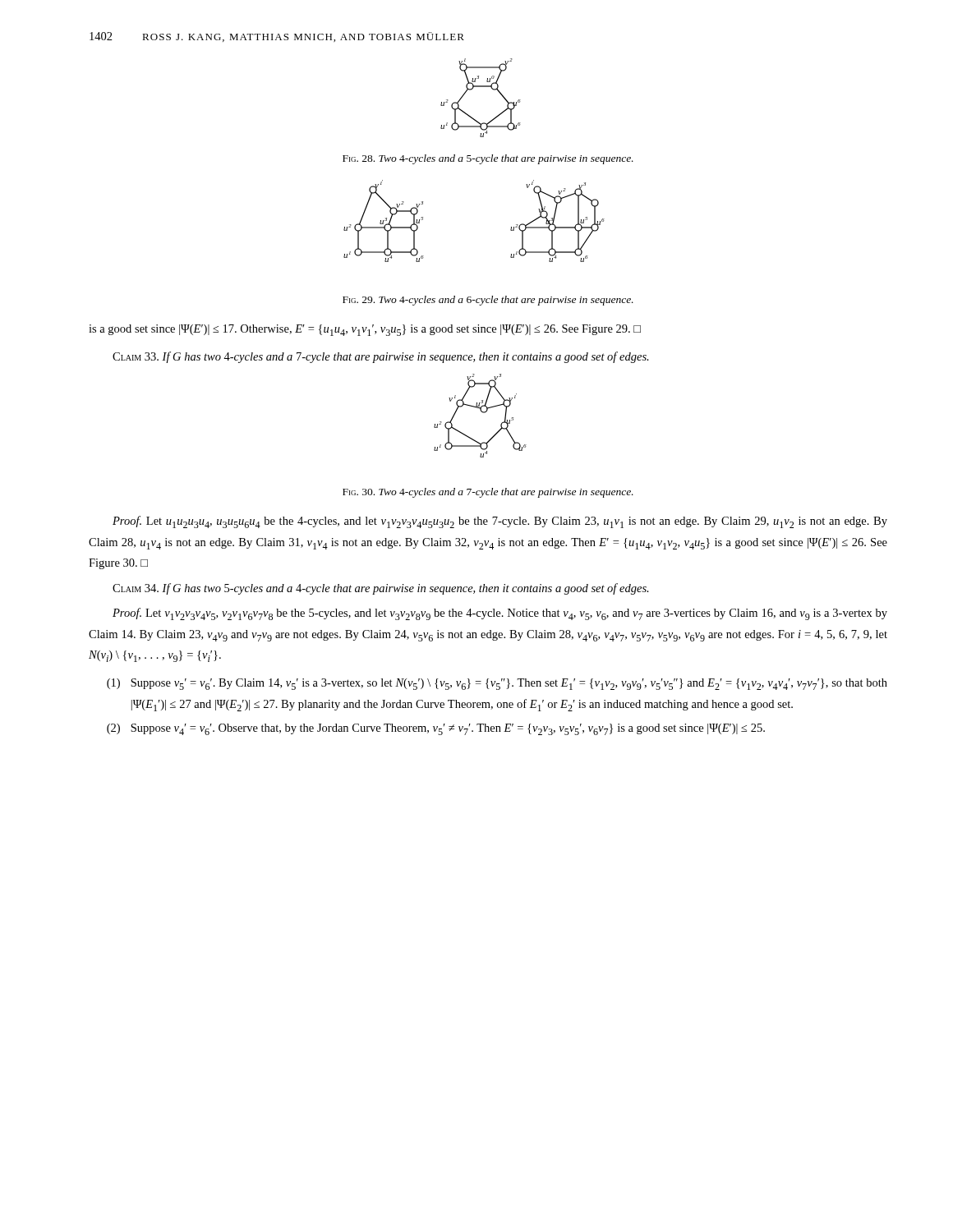Navigate to the region starting "Claim 33. If"

click(381, 356)
